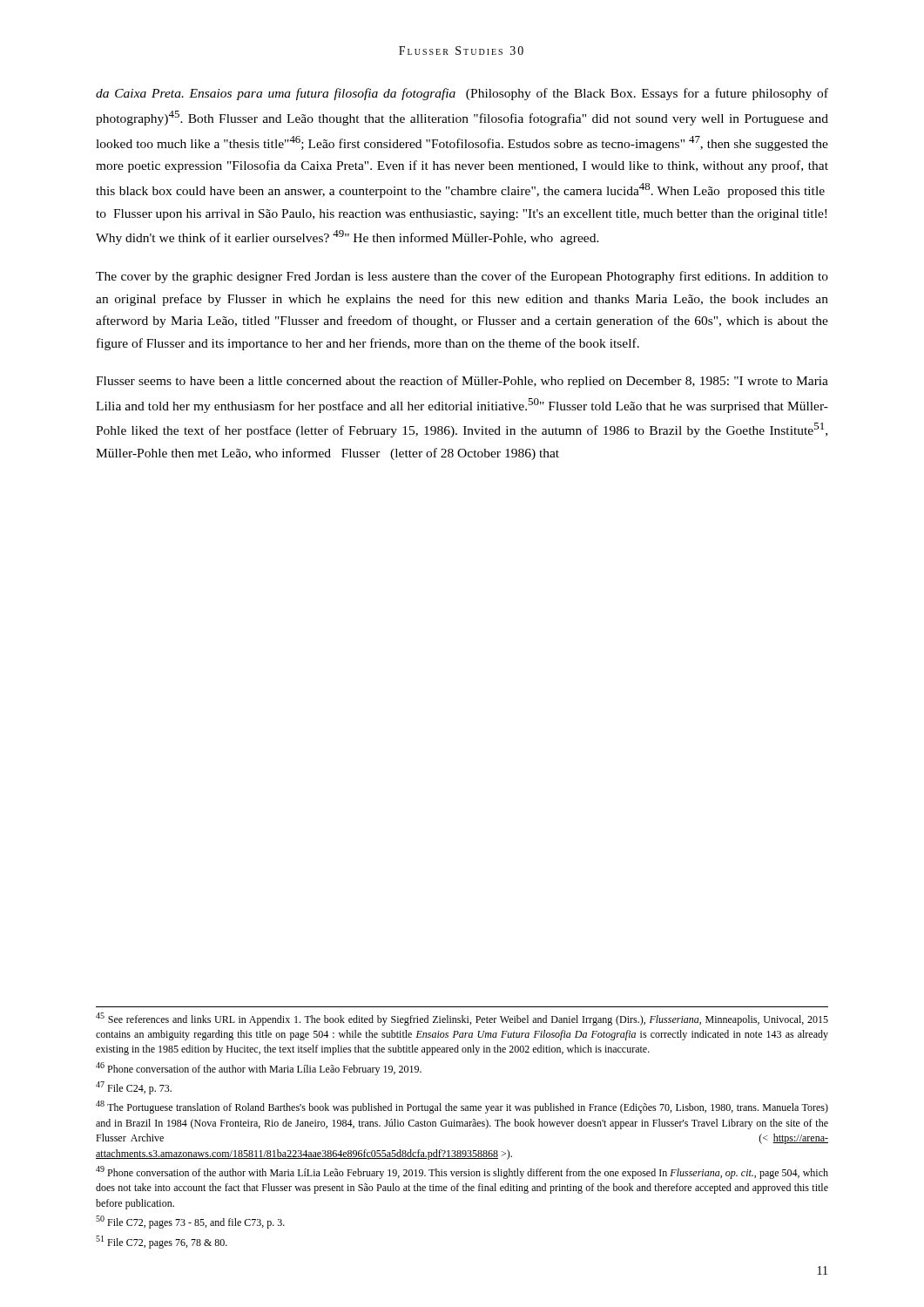
Task: Select the text block that reads "The cover by"
Action: point(462,309)
